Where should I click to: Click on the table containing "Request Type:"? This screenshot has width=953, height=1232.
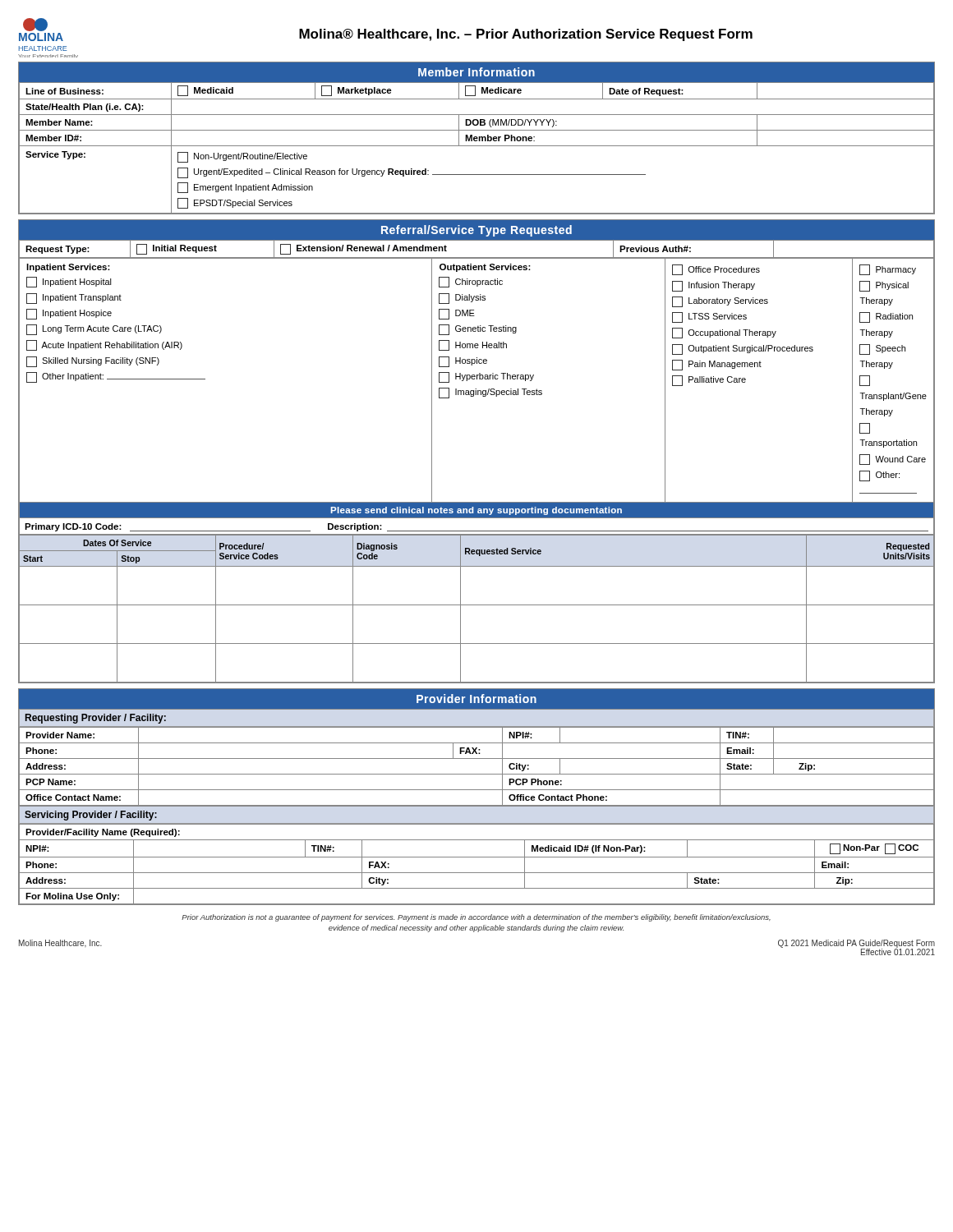click(476, 372)
